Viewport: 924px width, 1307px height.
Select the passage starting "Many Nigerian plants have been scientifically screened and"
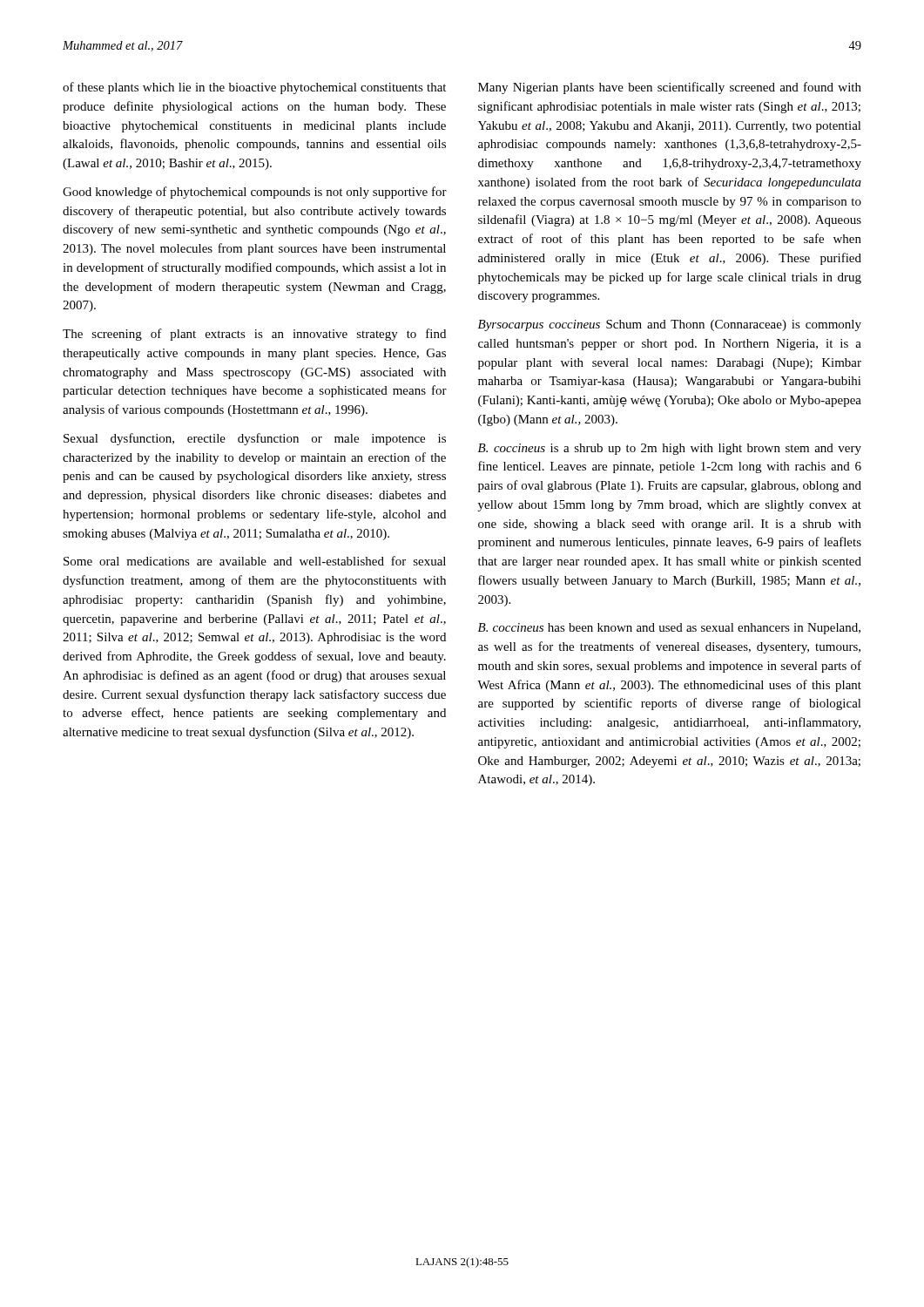click(x=669, y=192)
